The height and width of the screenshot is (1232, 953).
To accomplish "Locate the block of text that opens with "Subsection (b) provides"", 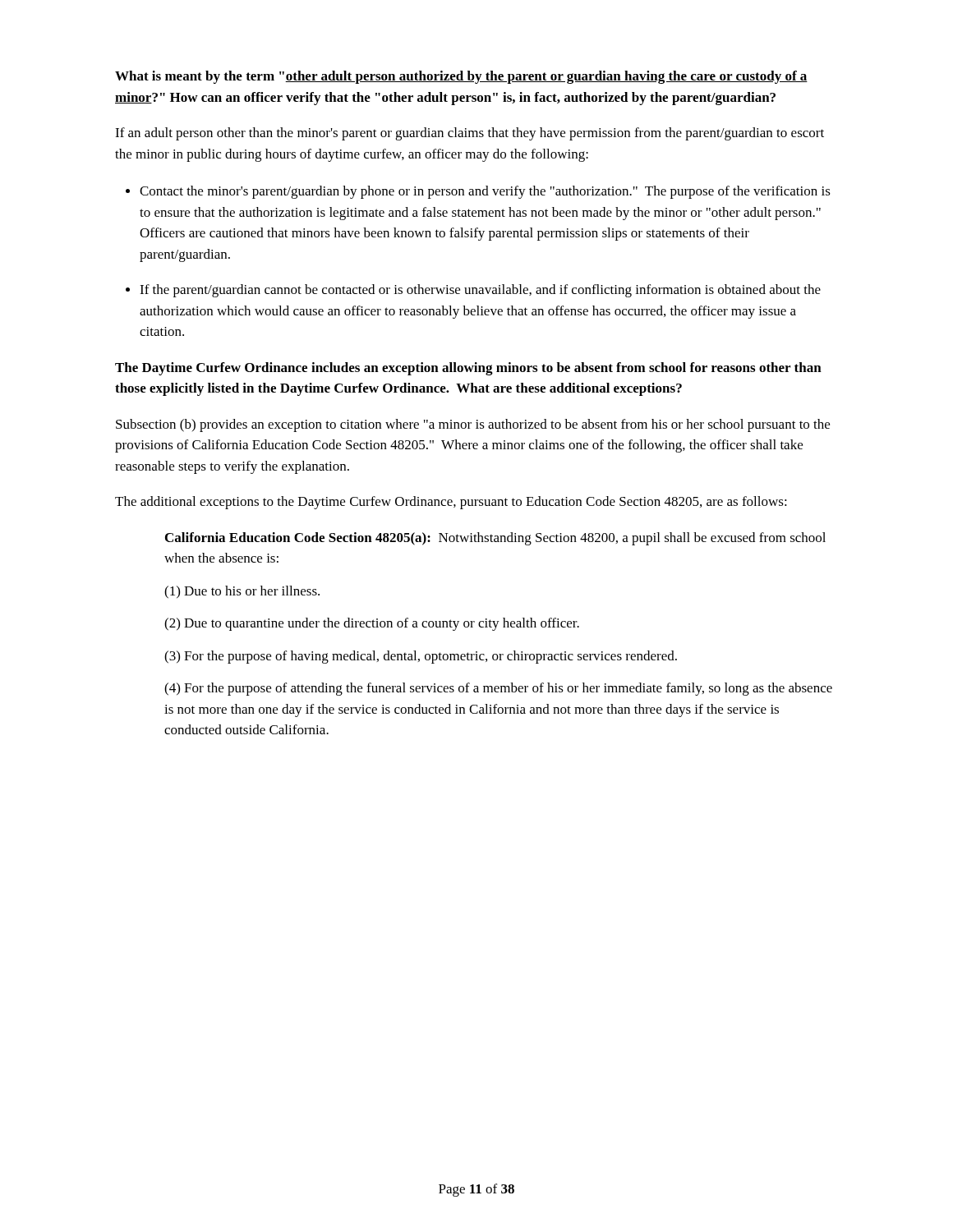I will point(473,445).
